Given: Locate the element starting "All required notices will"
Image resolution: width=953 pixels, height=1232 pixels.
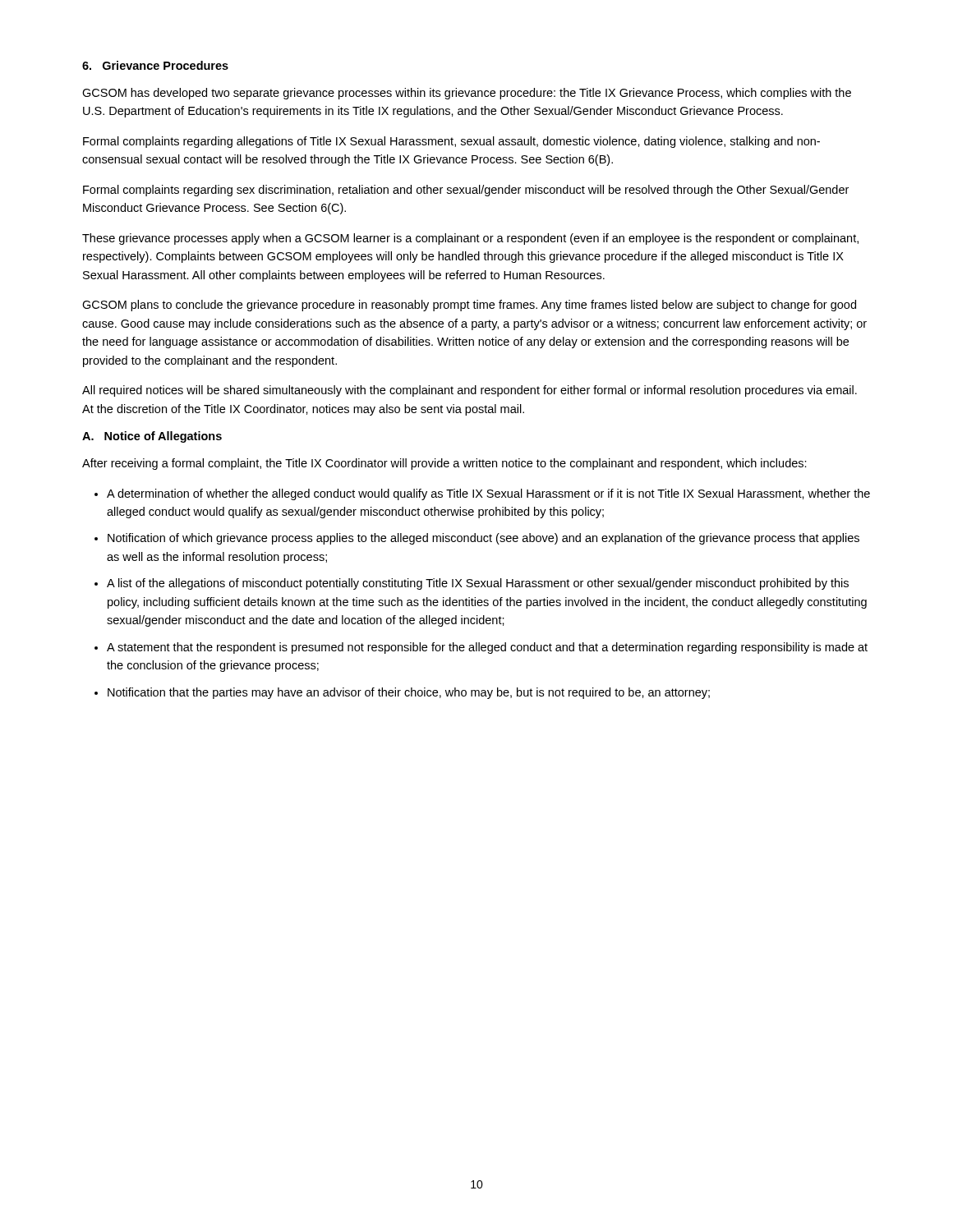Looking at the screenshot, I should point(470,399).
